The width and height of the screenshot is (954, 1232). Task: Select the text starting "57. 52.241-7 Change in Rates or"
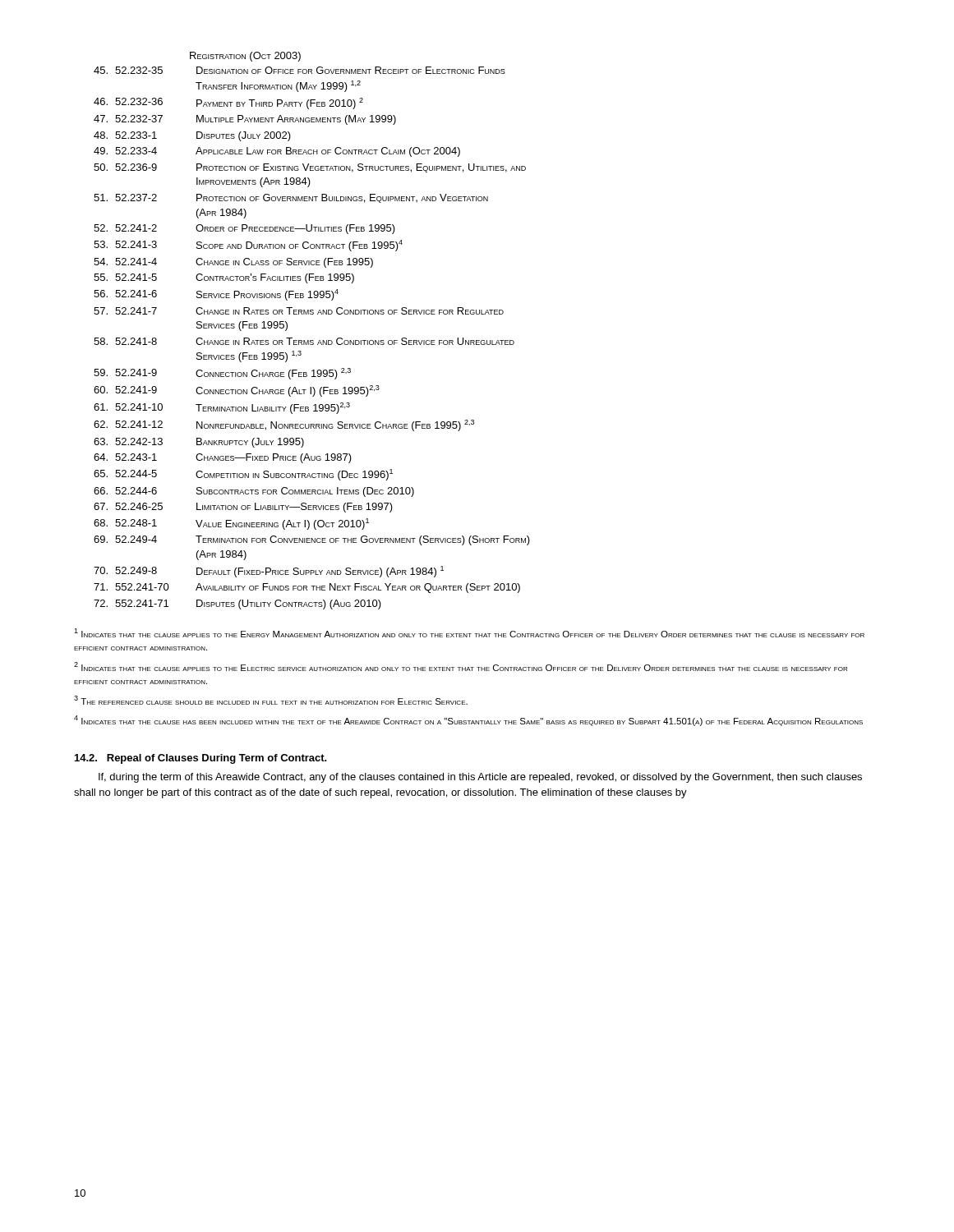(x=477, y=318)
